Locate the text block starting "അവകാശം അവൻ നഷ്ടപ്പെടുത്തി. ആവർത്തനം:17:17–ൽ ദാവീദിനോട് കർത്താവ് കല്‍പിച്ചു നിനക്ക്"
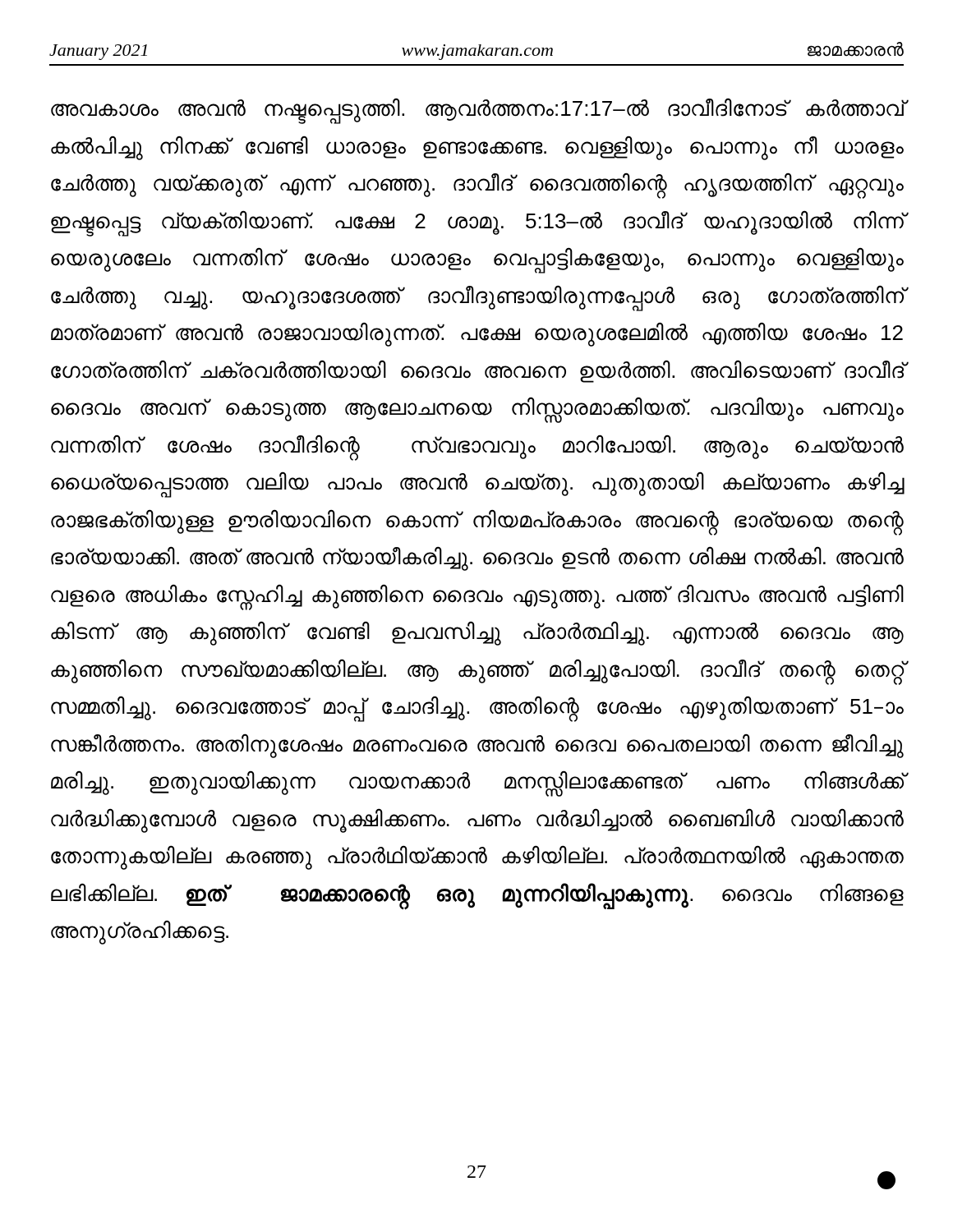953x1232 pixels. tap(476, 520)
